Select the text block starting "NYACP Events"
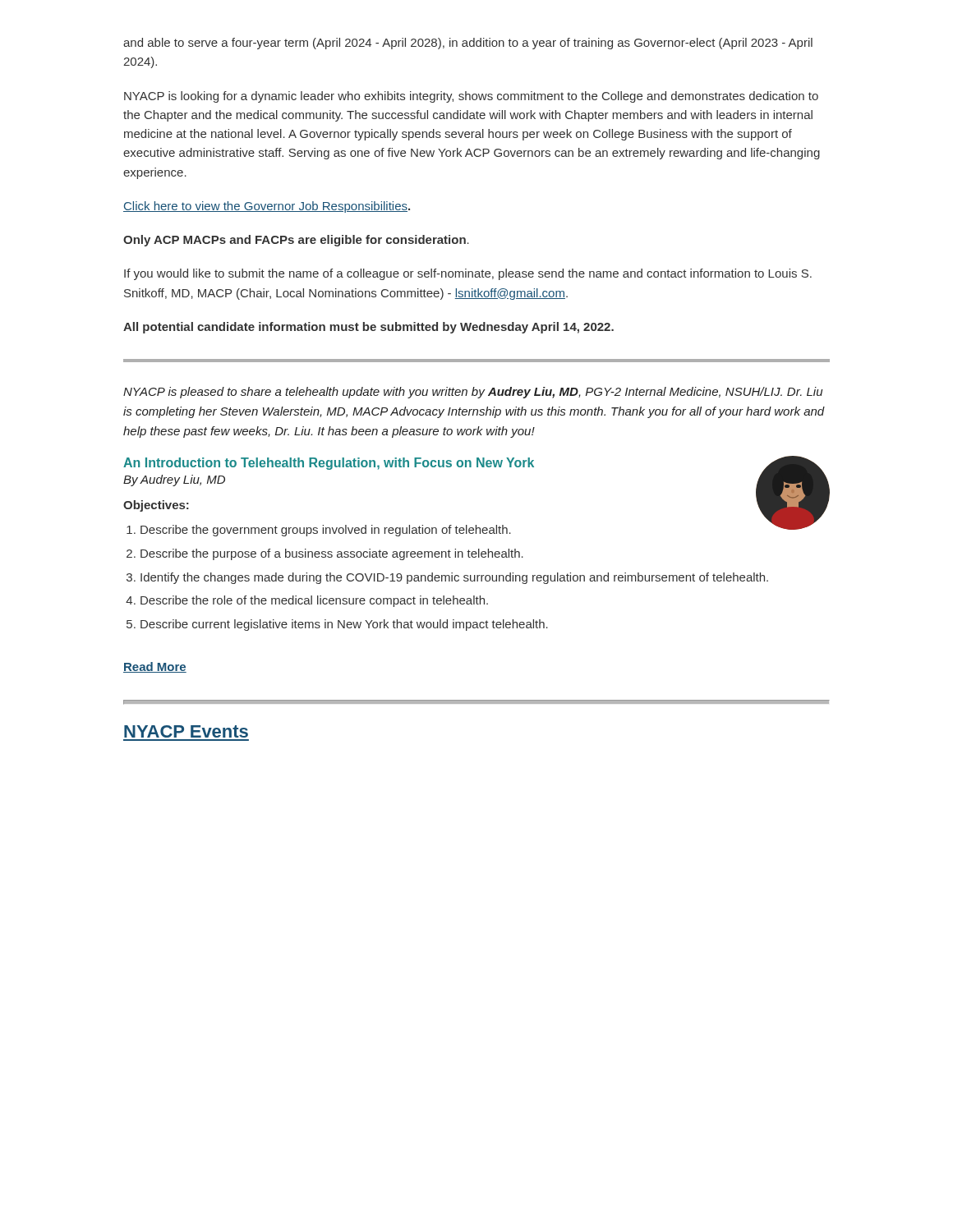Image resolution: width=953 pixels, height=1232 pixels. click(186, 731)
